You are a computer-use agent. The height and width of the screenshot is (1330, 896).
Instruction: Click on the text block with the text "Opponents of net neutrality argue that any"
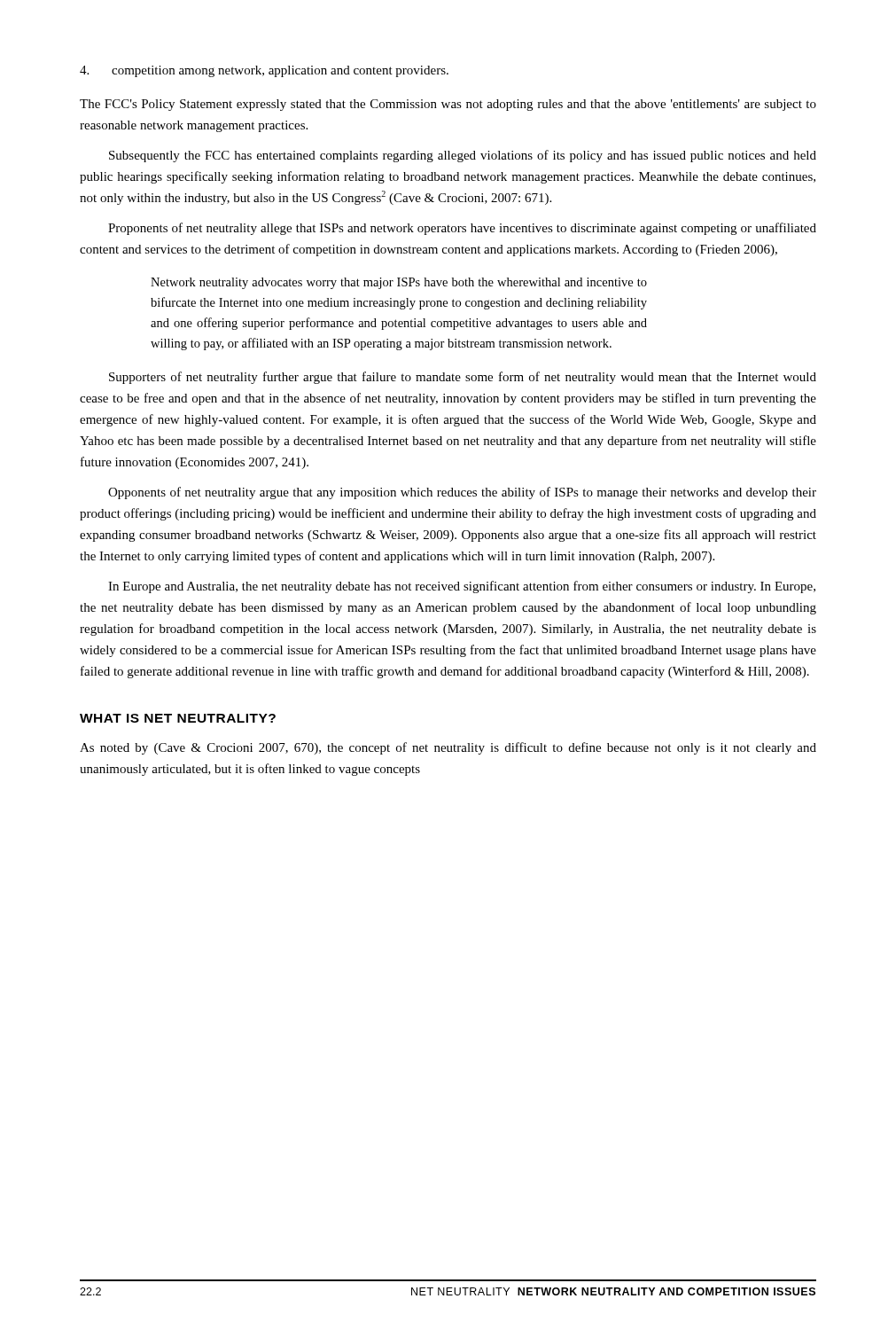click(448, 524)
